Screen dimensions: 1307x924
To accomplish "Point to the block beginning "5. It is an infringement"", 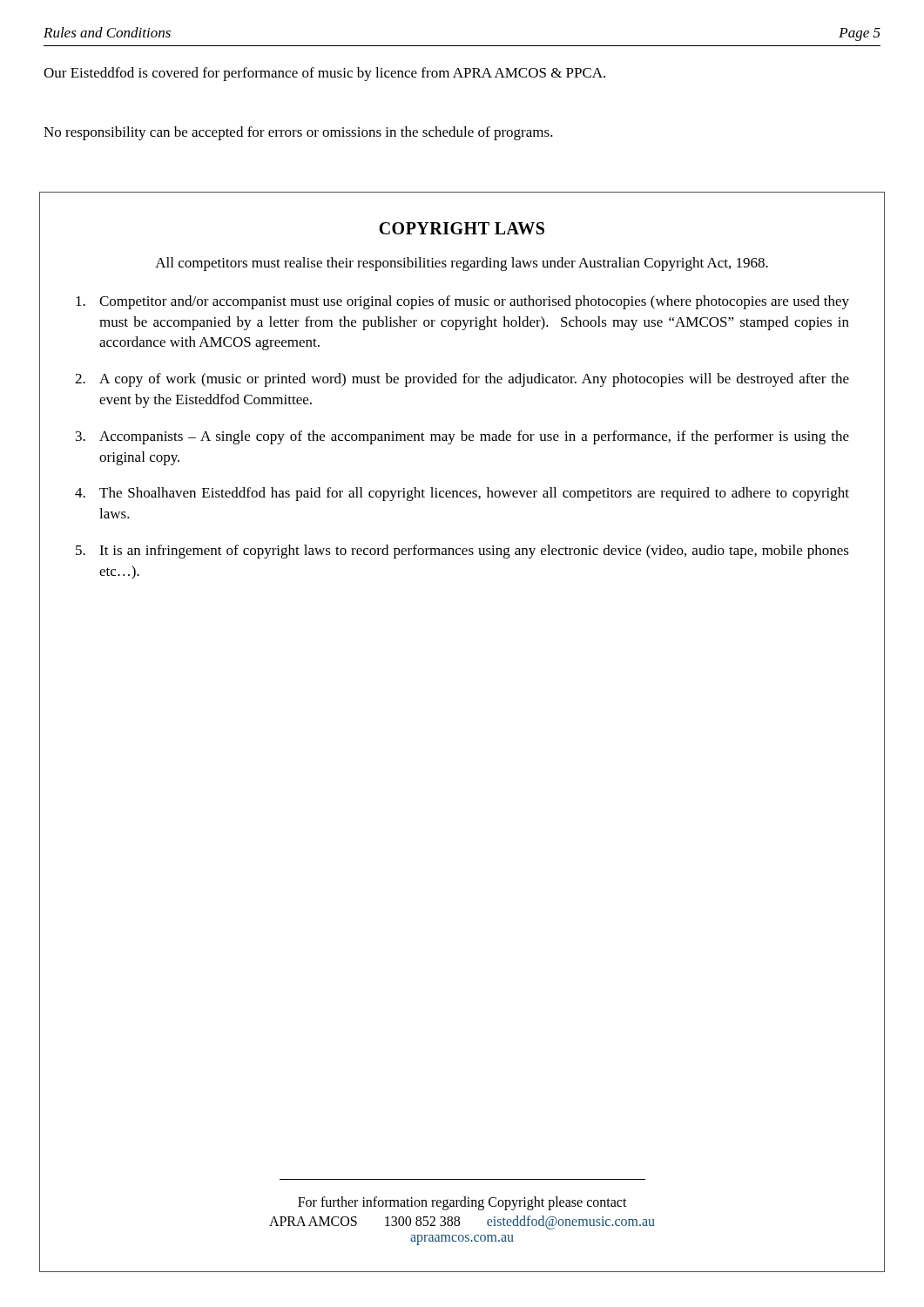I will click(x=462, y=561).
